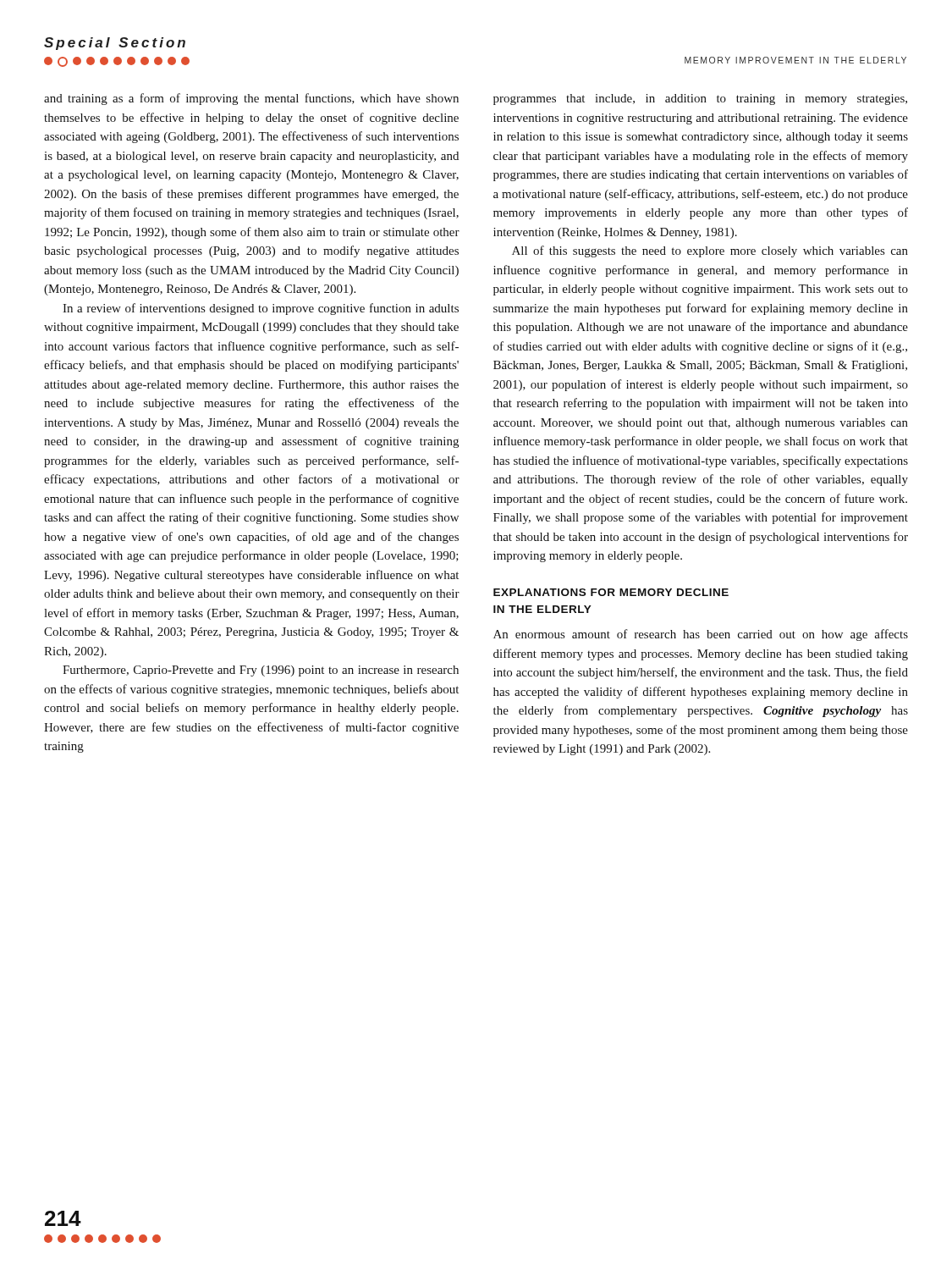Select the text block with the text "An enormous amount of research has been"

coord(700,692)
